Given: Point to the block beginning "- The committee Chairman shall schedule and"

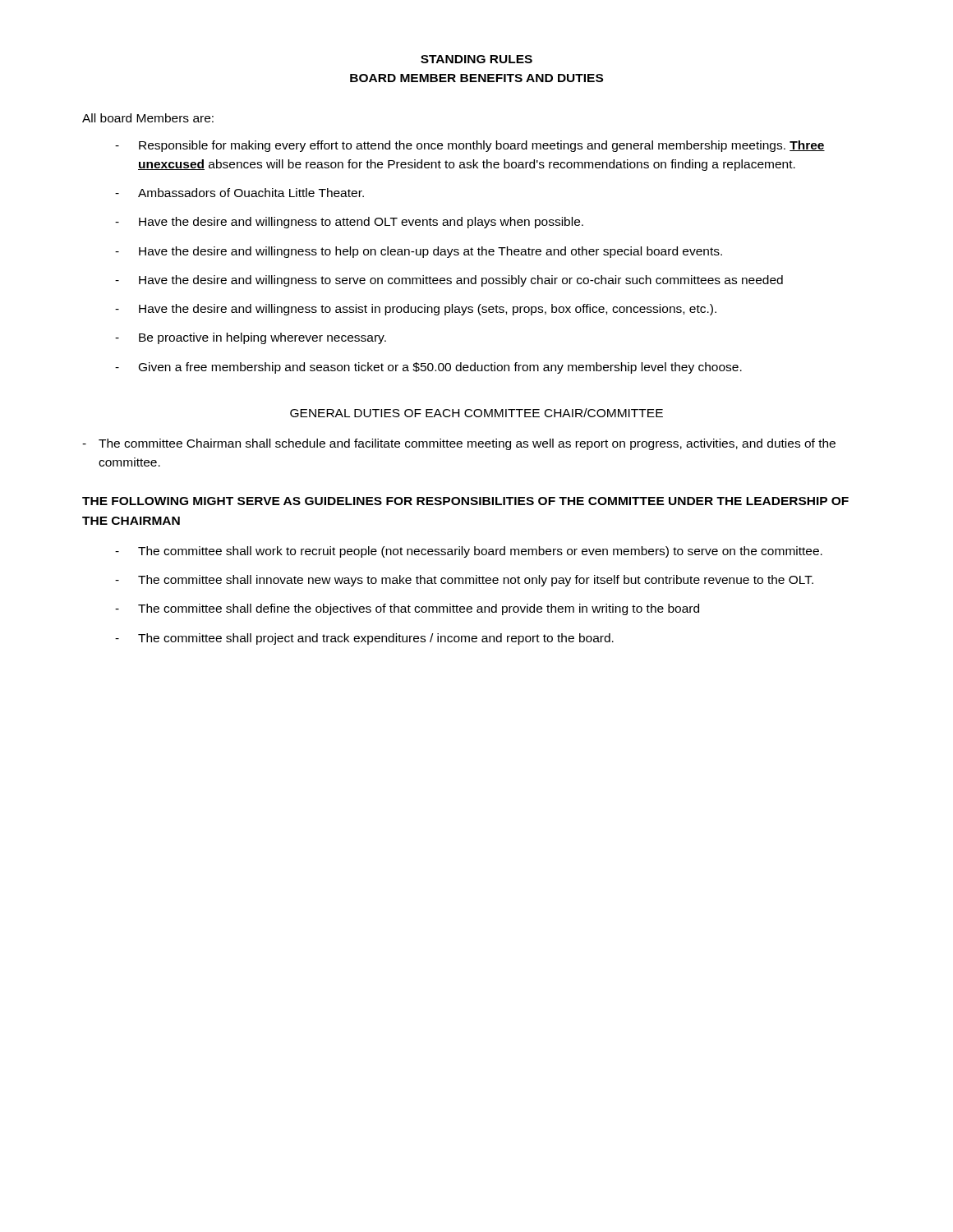Looking at the screenshot, I should coord(476,453).
